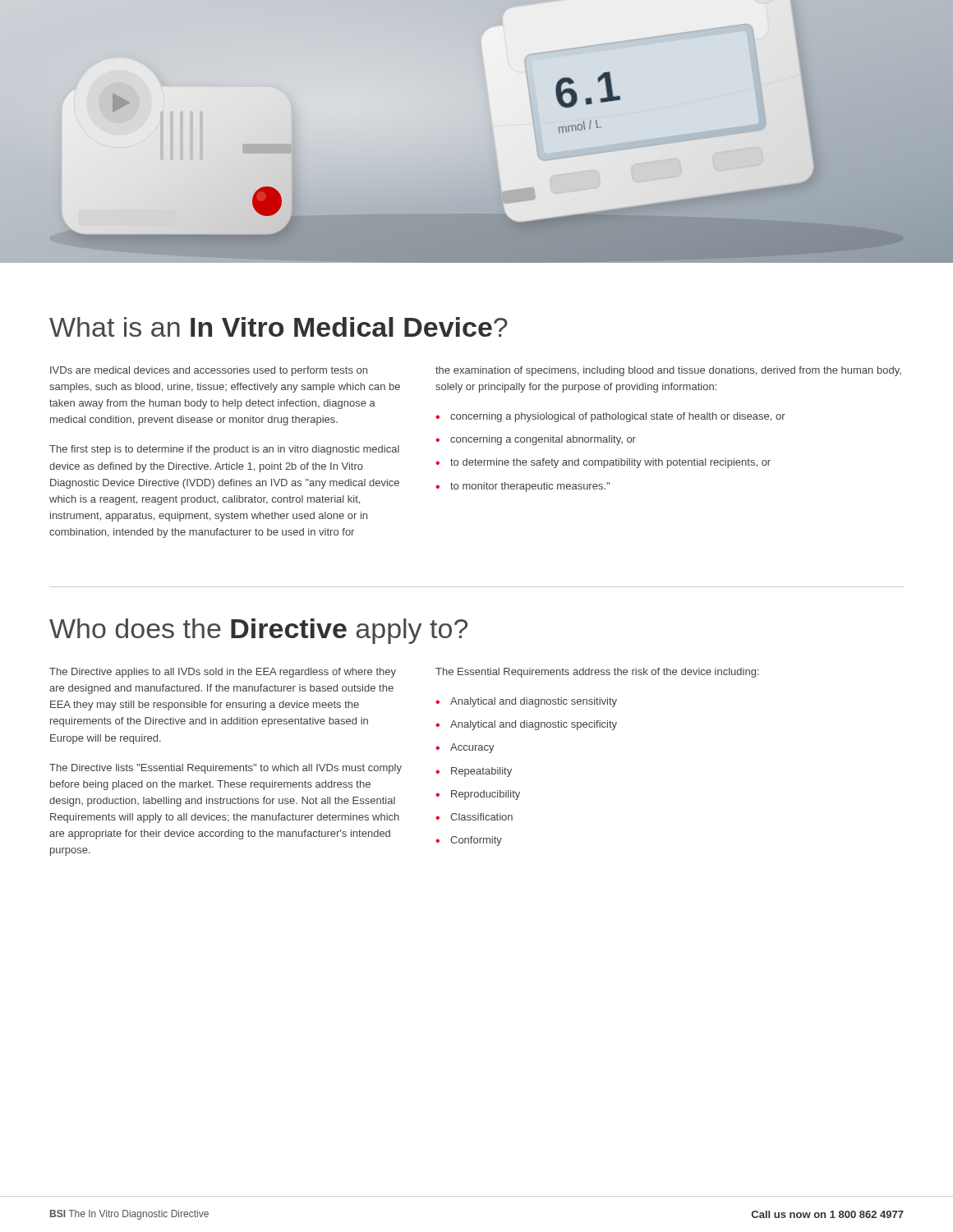953x1232 pixels.
Task: Click on the list item that says "to monitor therapeutic measures.""
Action: (x=530, y=485)
